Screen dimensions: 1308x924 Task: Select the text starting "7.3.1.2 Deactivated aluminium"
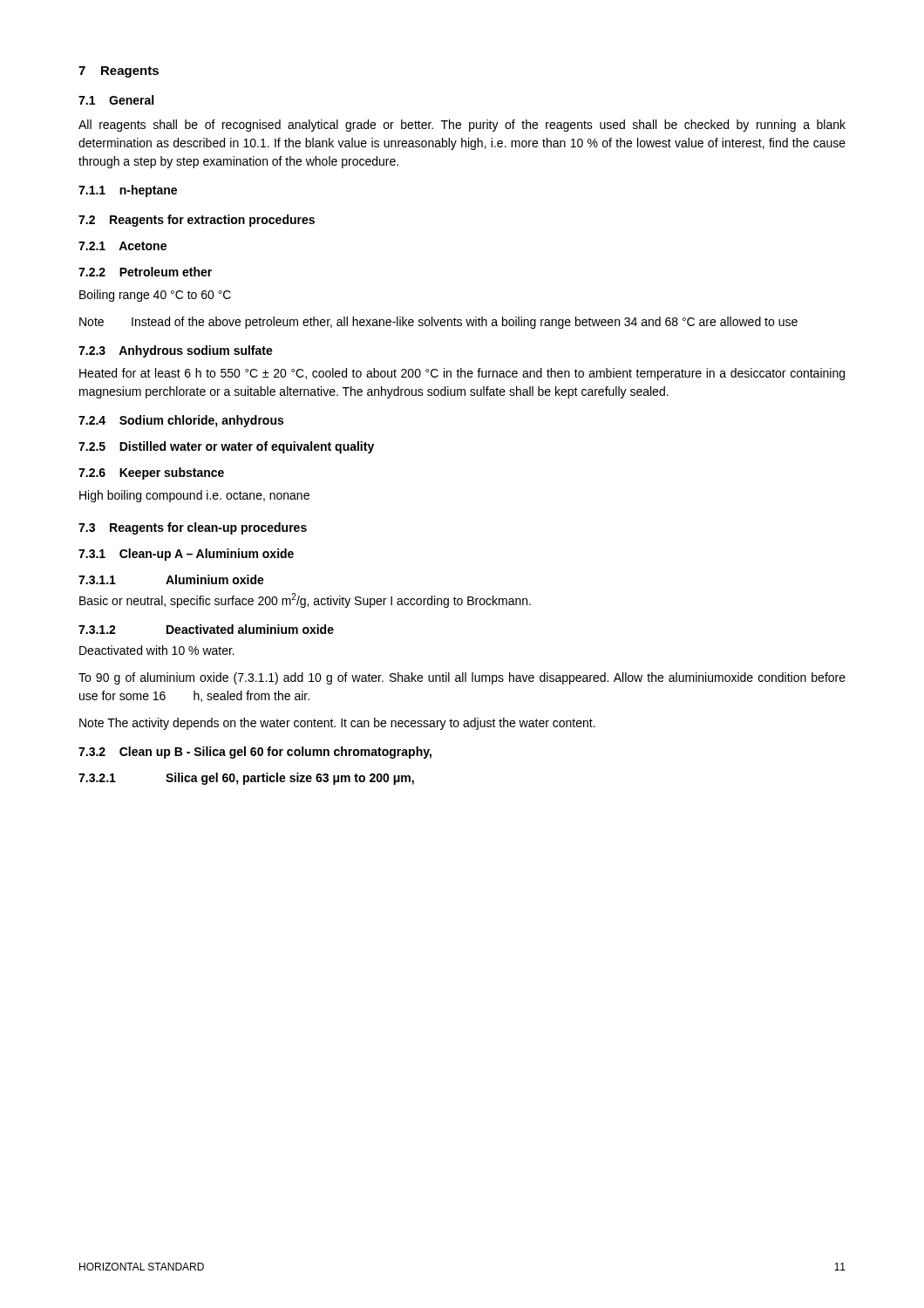point(206,630)
